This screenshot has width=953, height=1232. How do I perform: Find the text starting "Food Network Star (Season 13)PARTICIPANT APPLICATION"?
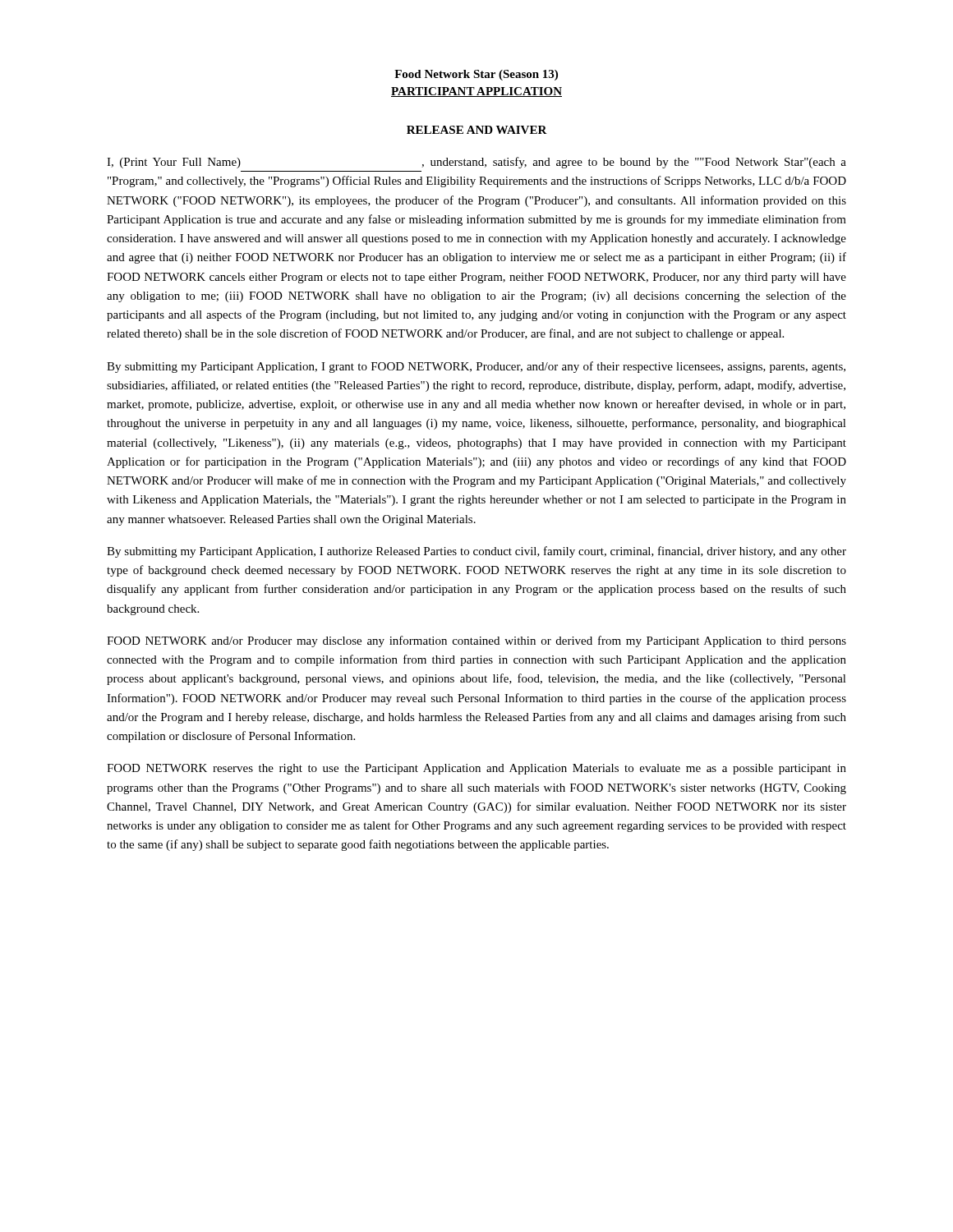click(x=476, y=83)
